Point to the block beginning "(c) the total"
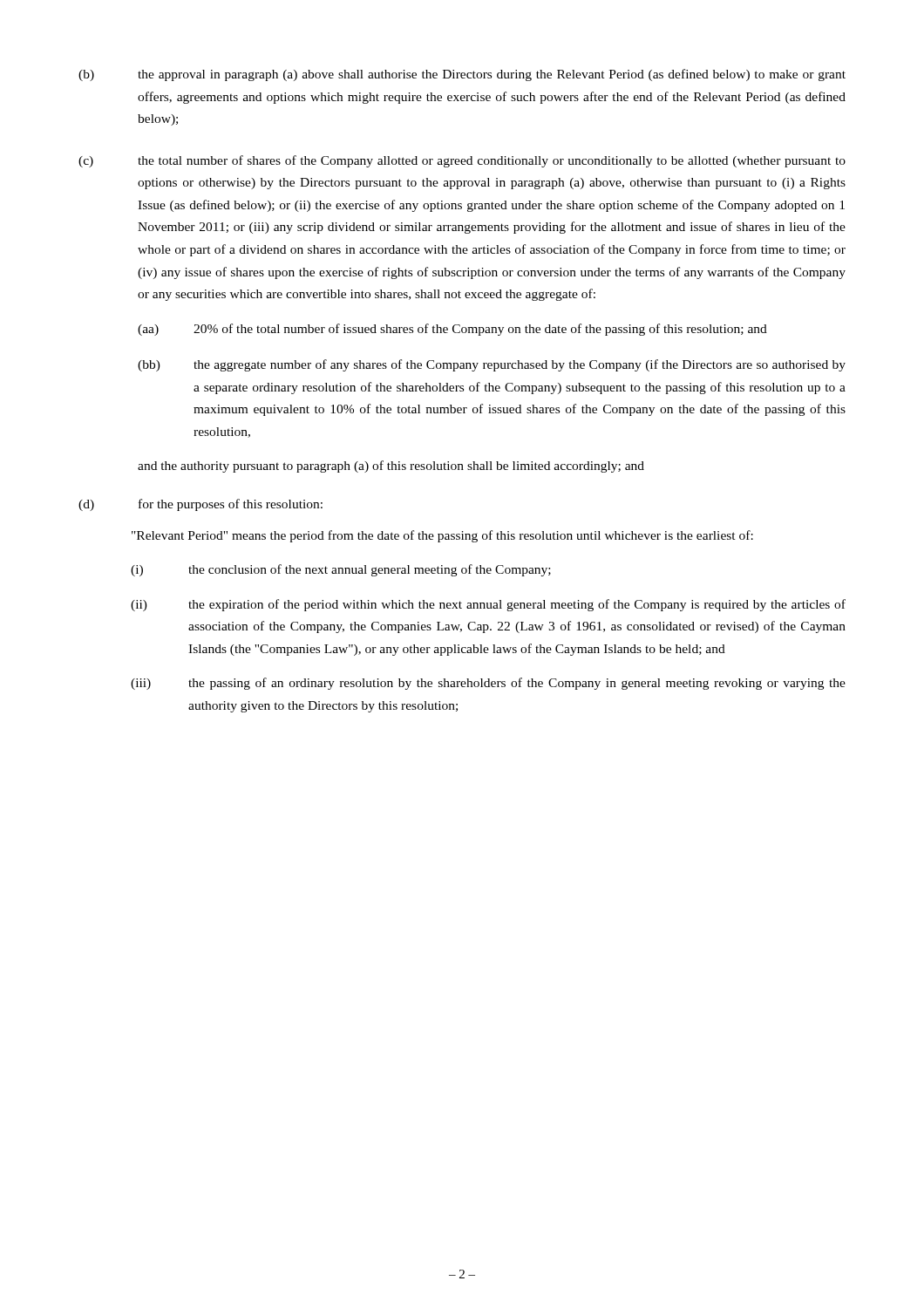 462,321
